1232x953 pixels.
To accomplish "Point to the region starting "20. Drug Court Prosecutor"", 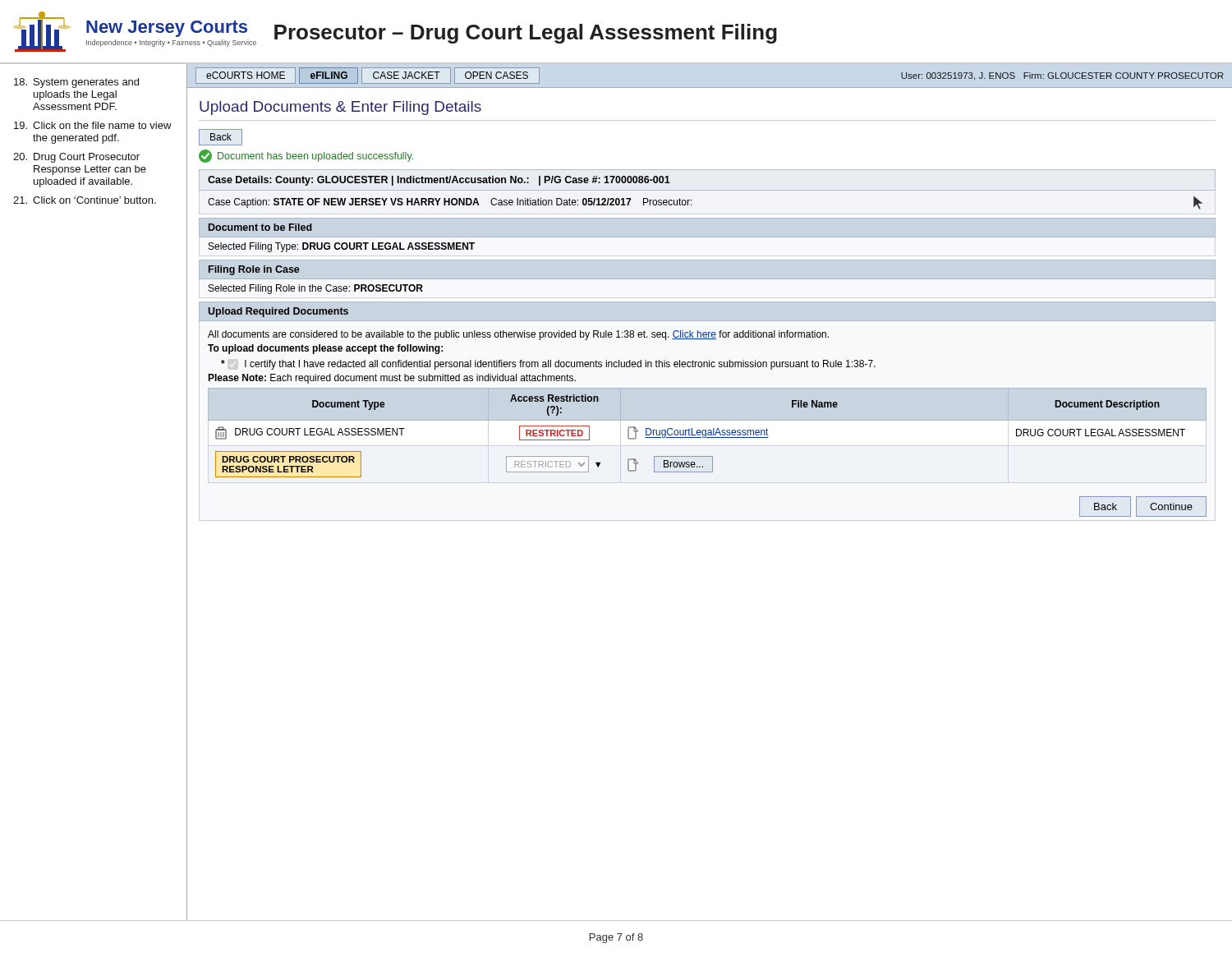I will [x=94, y=169].
